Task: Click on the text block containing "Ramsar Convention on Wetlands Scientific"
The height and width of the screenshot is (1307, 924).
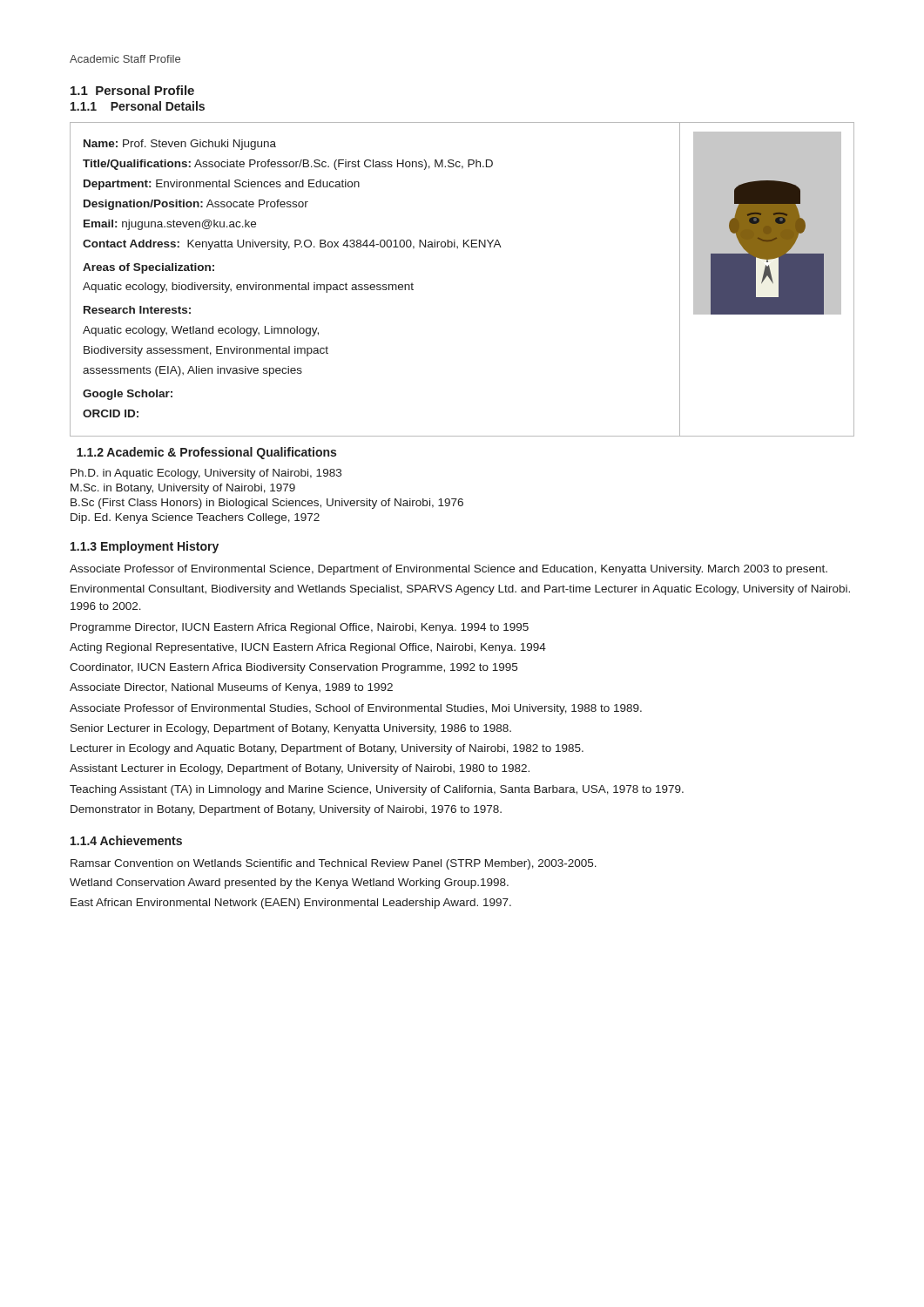Action: tap(333, 863)
